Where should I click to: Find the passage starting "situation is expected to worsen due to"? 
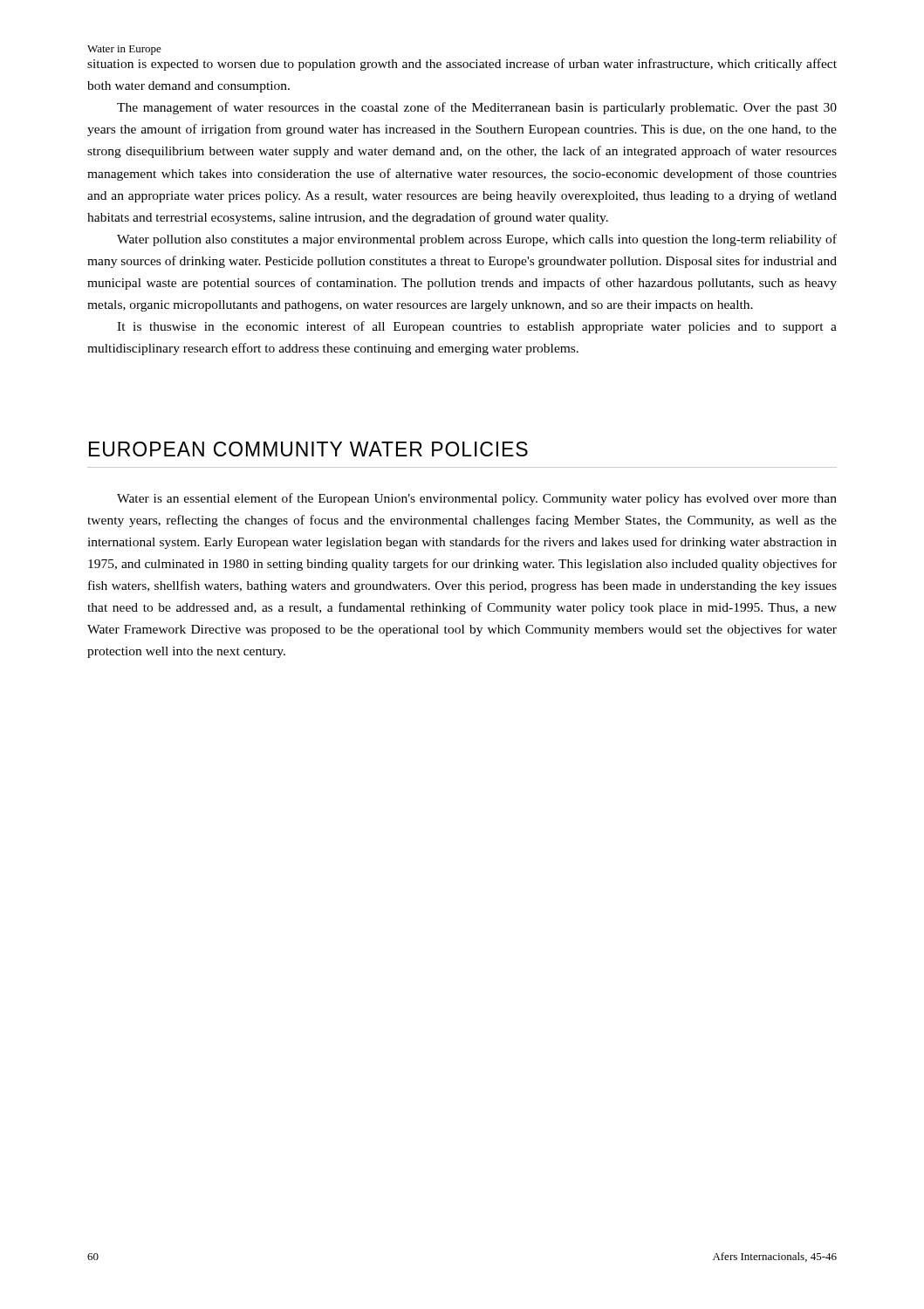click(462, 206)
